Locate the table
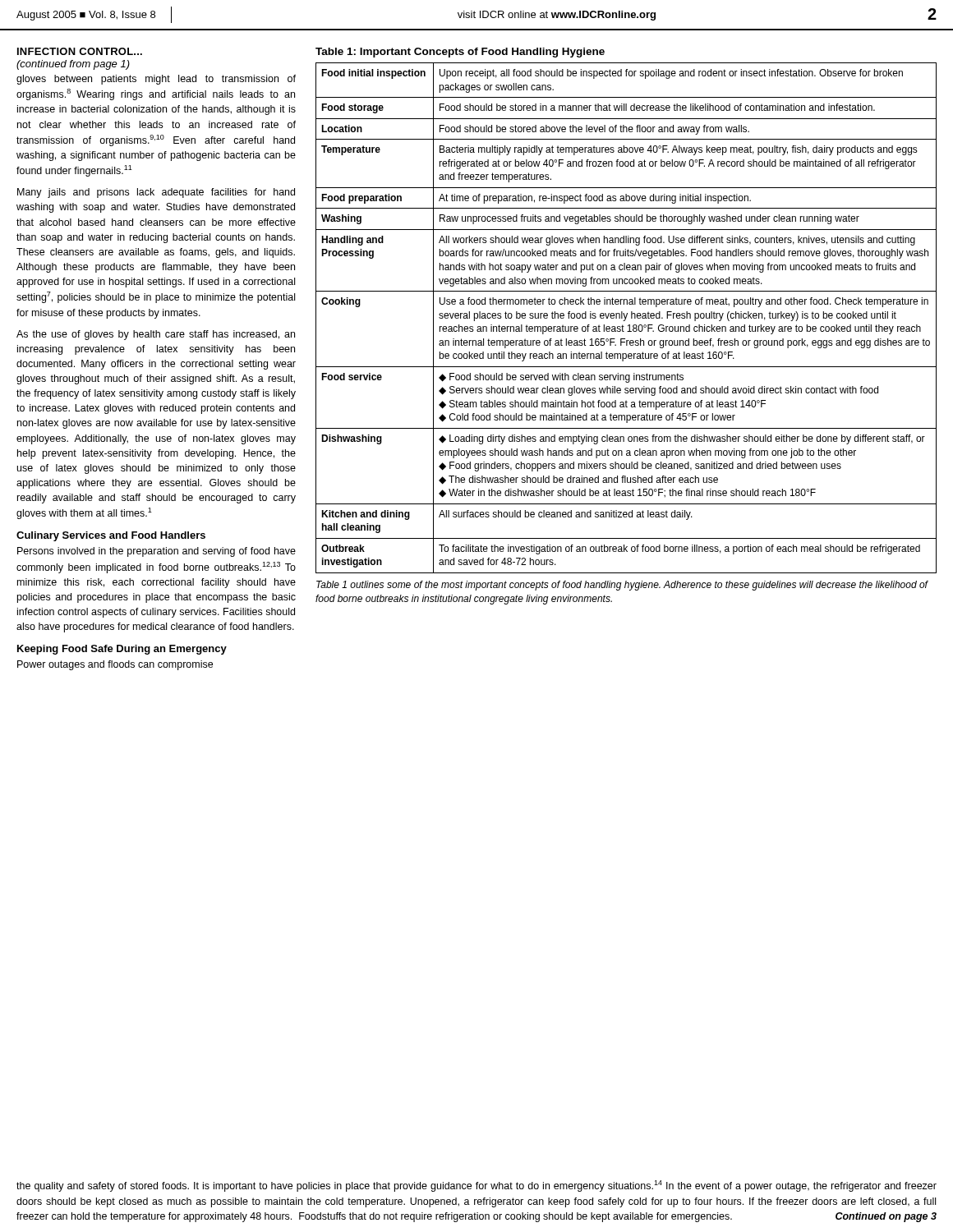Viewport: 953px width, 1232px height. point(626,318)
